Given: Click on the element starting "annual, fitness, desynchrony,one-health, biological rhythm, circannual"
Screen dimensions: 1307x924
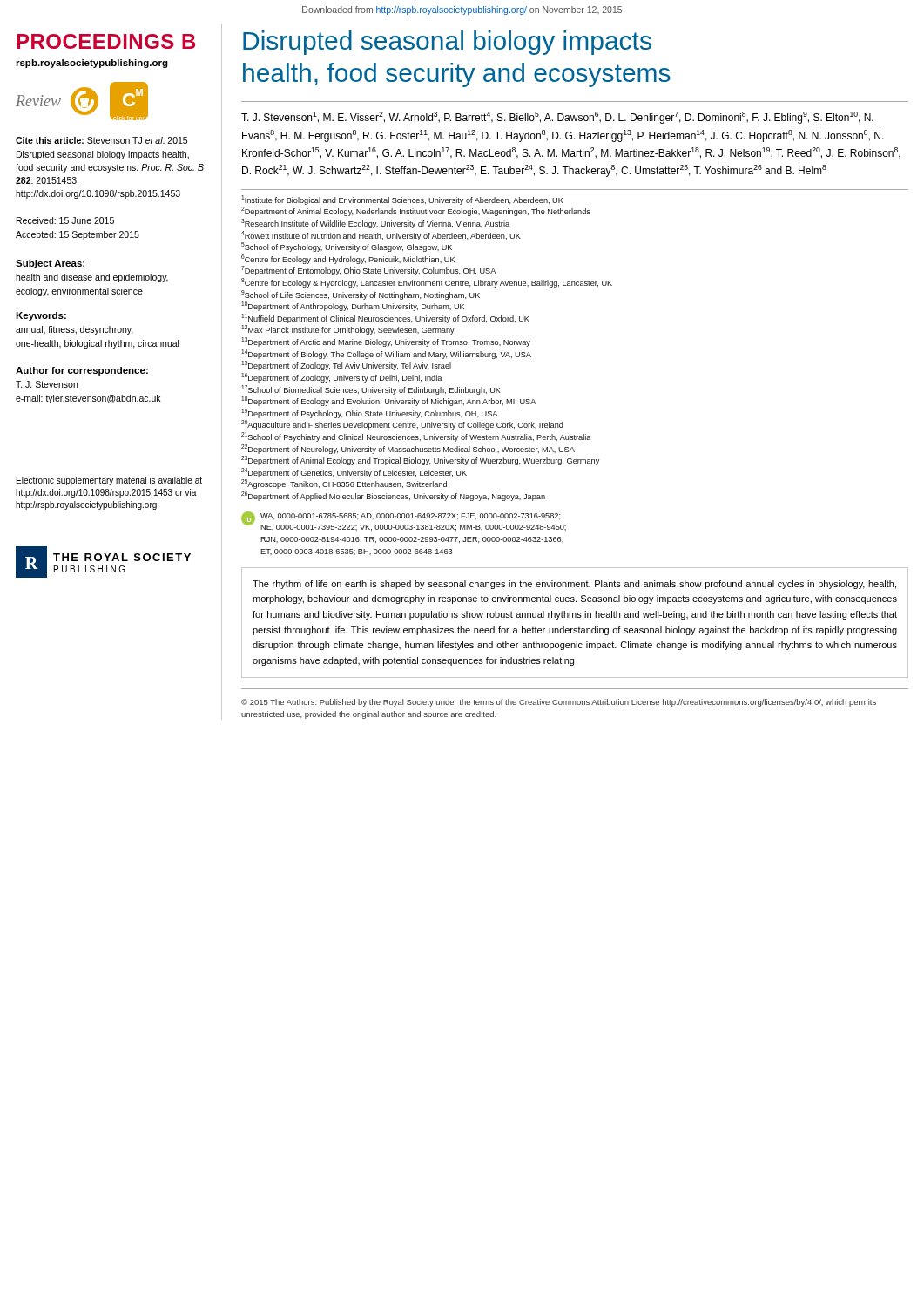Looking at the screenshot, I should coord(111,337).
